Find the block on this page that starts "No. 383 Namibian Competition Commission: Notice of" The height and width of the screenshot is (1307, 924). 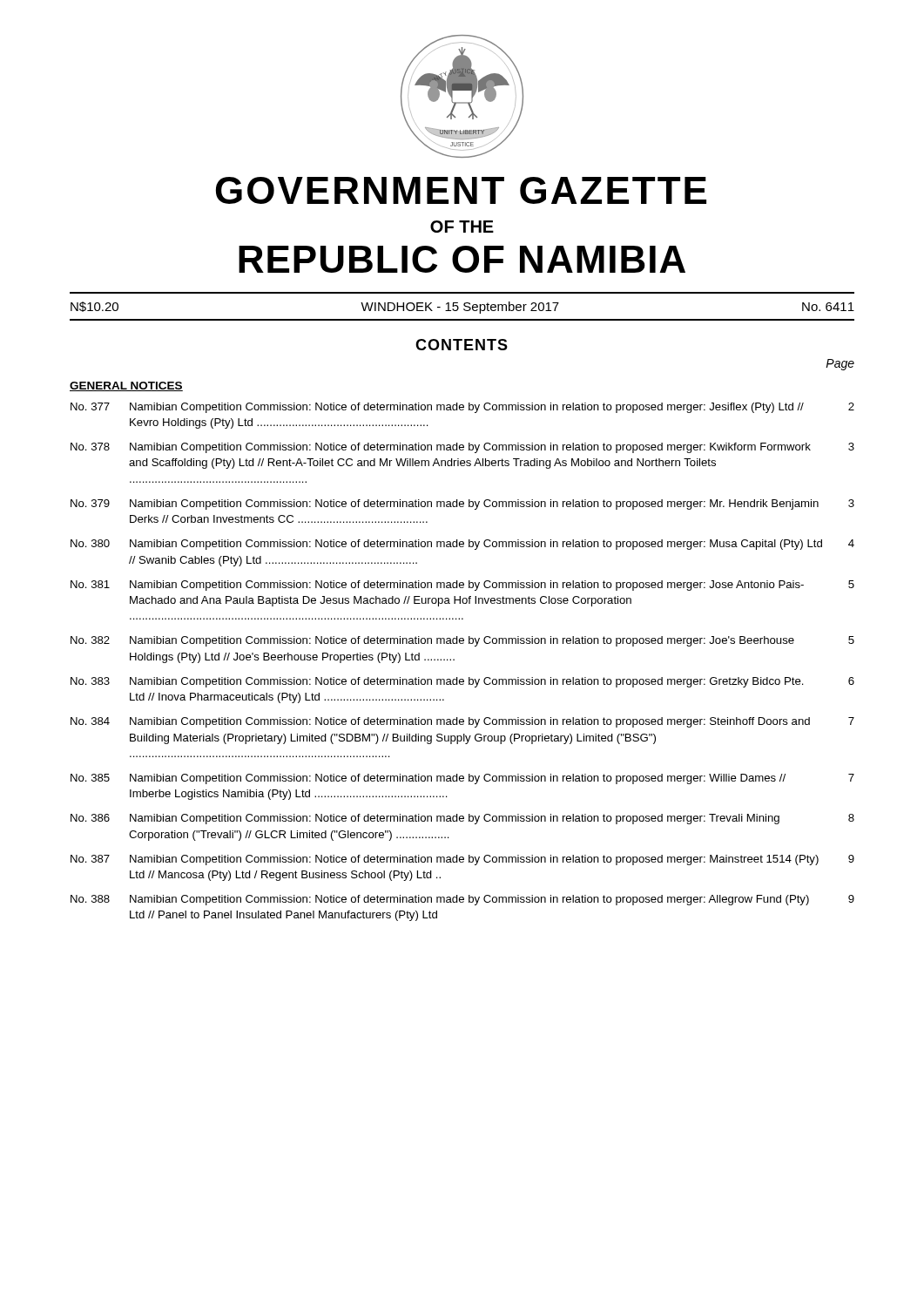click(462, 689)
